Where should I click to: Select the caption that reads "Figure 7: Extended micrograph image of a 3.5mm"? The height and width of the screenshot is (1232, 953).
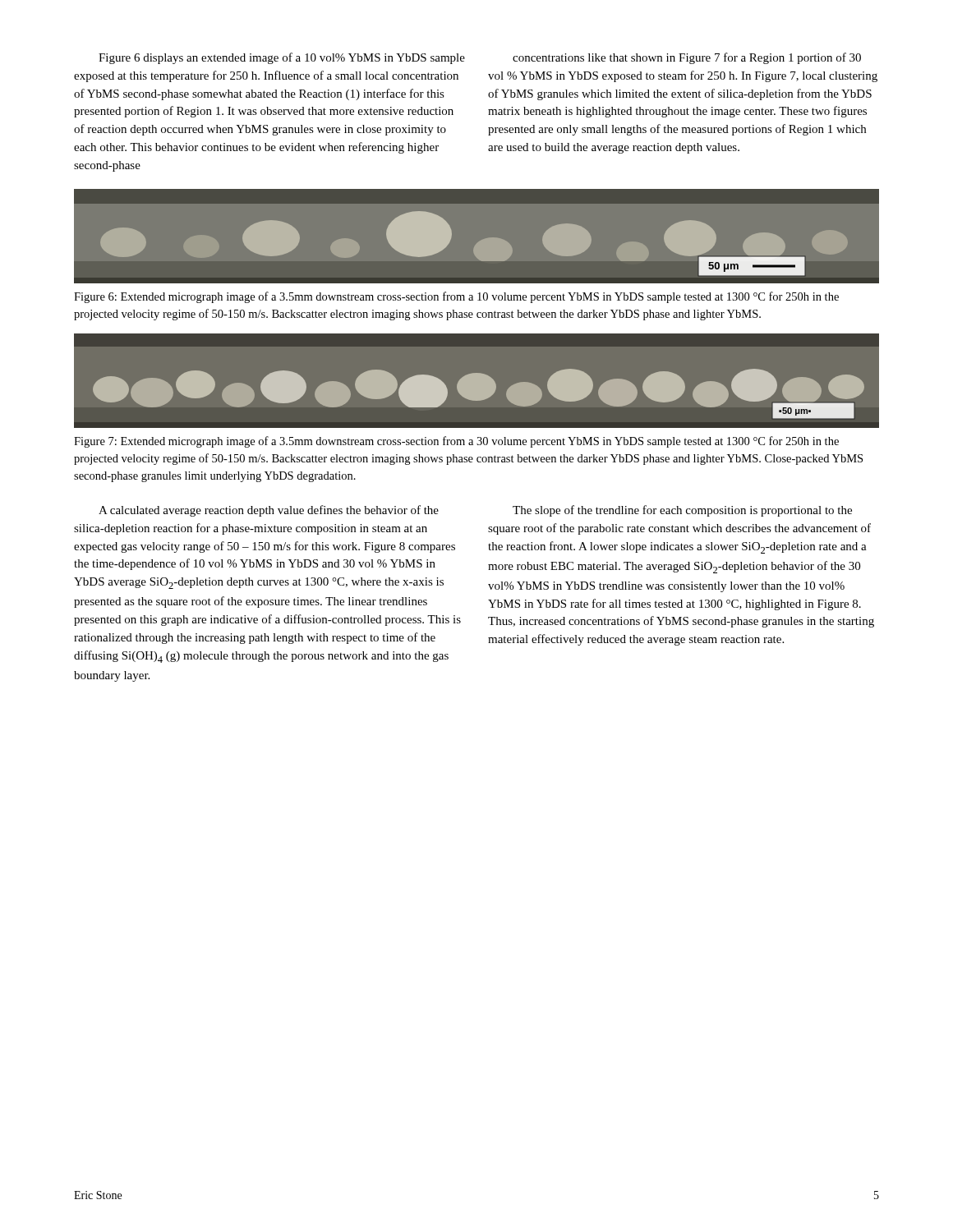click(x=469, y=458)
